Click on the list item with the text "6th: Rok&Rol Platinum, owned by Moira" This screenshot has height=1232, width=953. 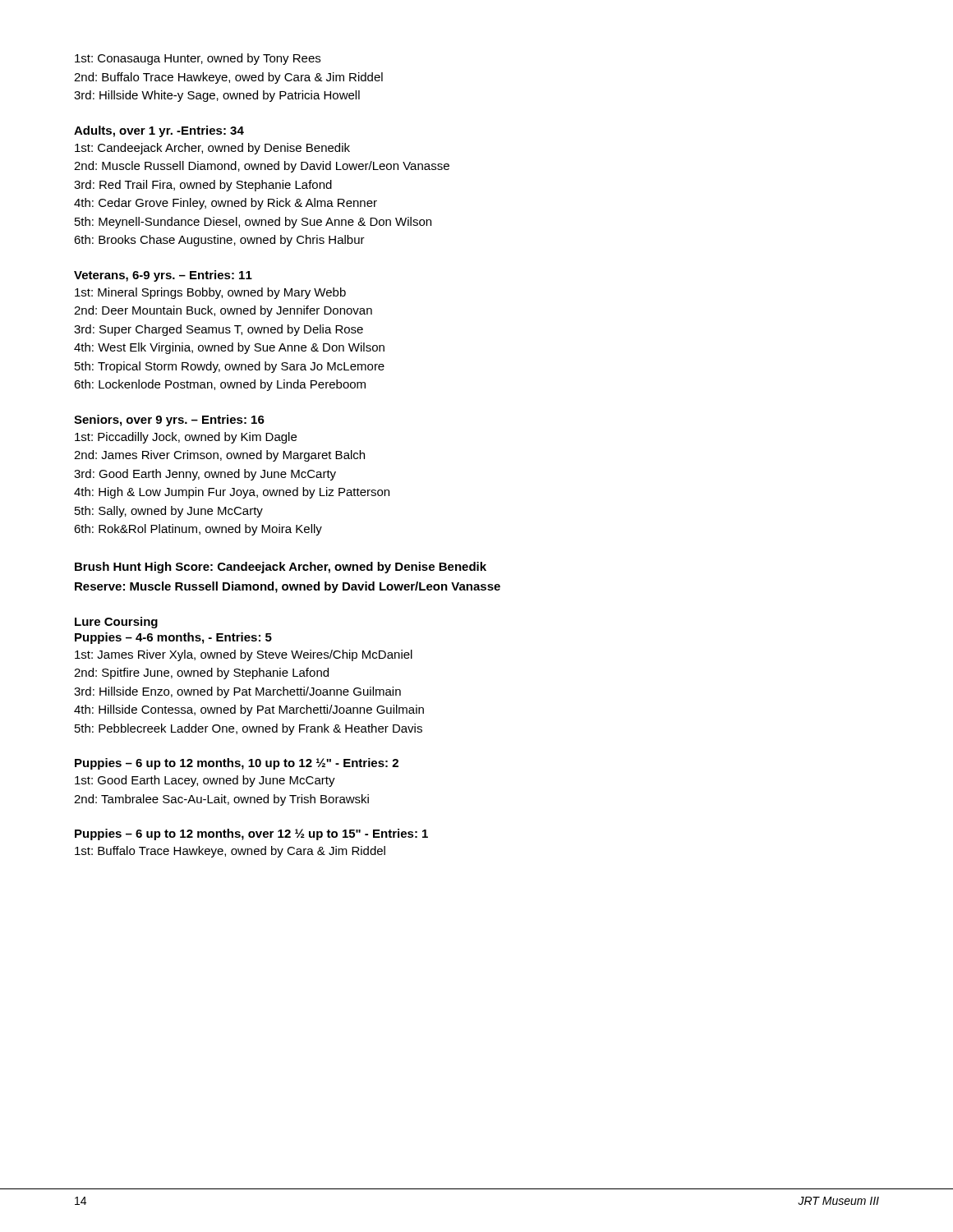[x=198, y=529]
